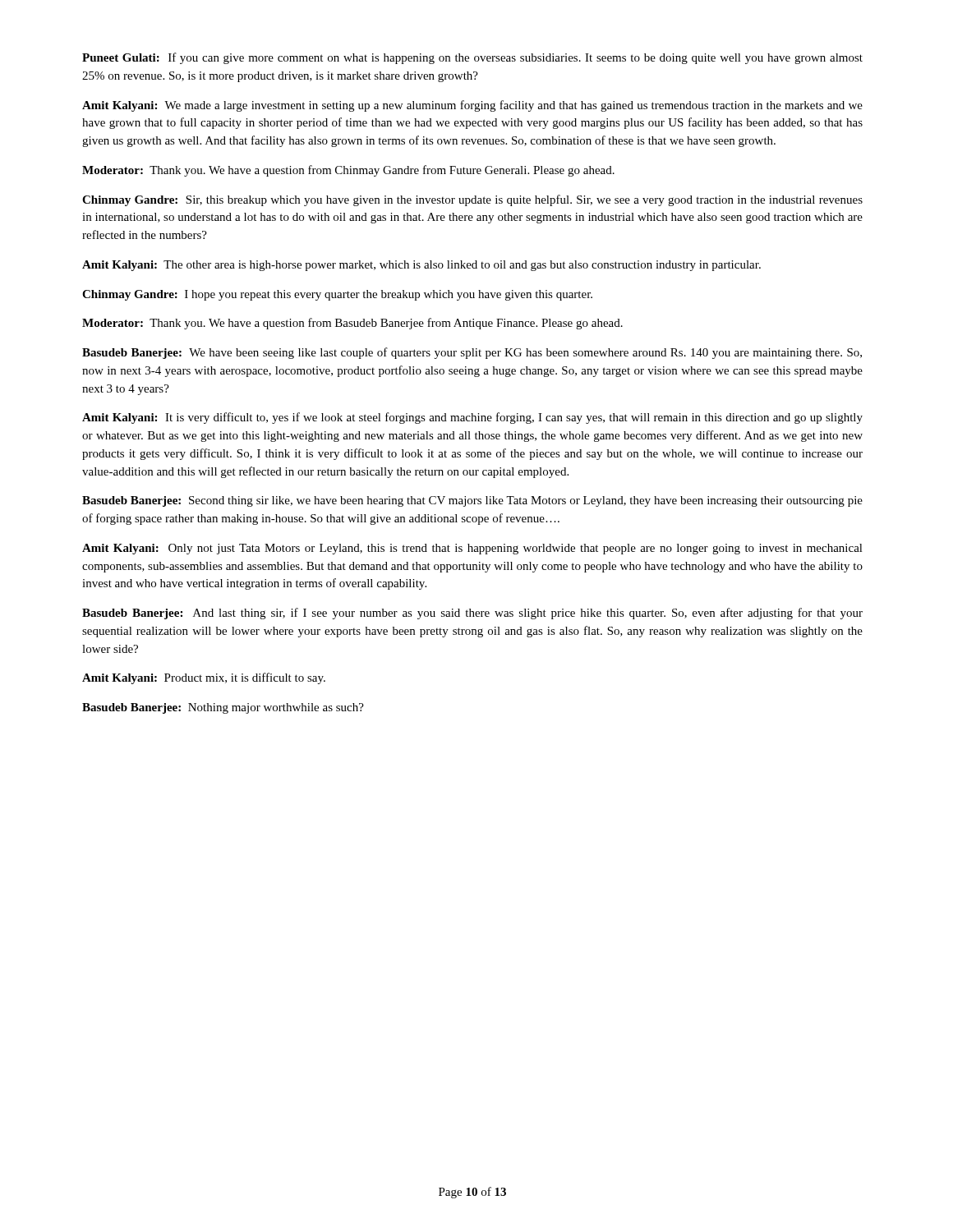Find the block starting "Basudeb Banerjee: Second thing sir like,"
This screenshot has width=953, height=1232.
pos(472,509)
